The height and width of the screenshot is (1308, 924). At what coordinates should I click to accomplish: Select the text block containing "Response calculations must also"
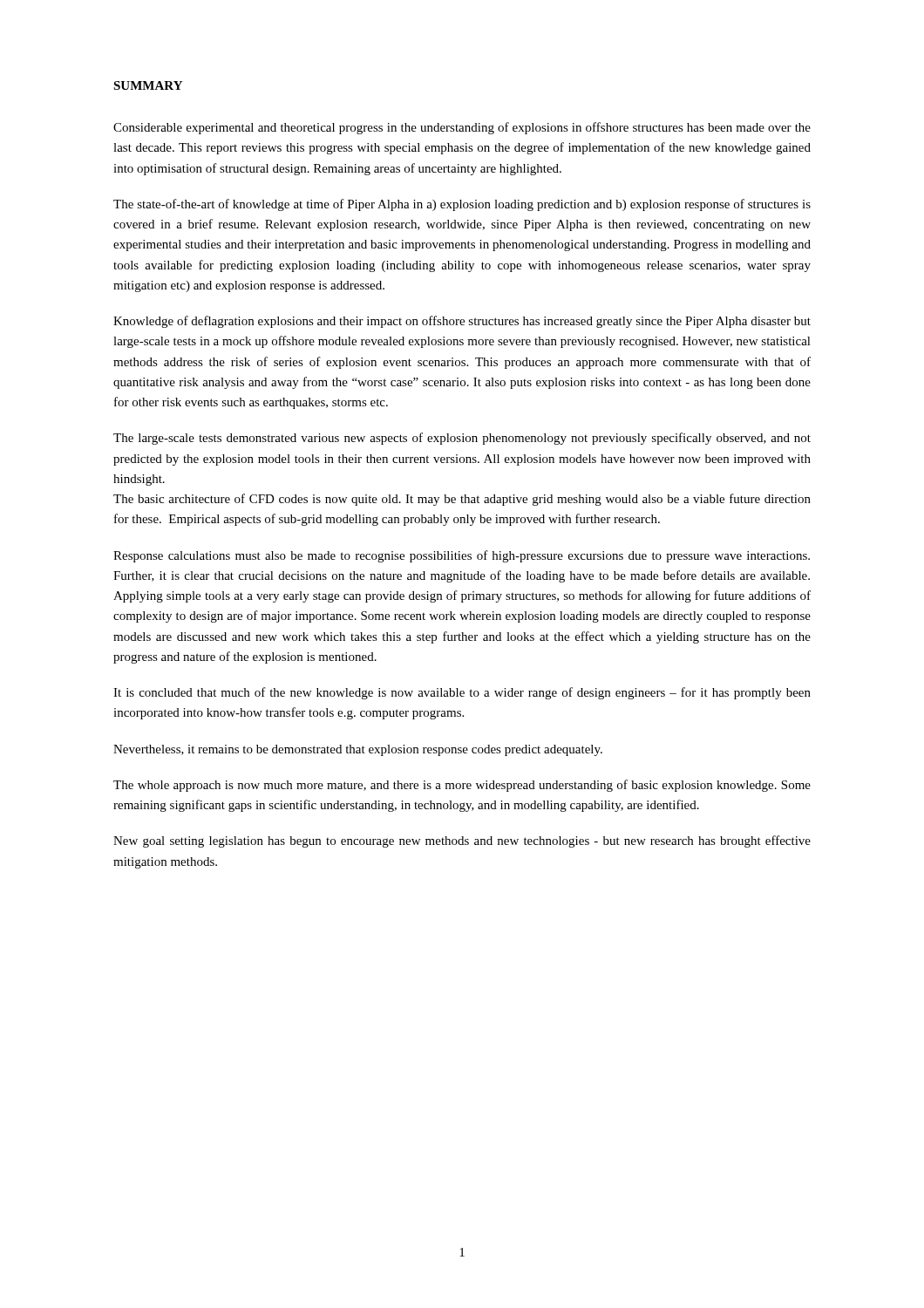point(462,606)
